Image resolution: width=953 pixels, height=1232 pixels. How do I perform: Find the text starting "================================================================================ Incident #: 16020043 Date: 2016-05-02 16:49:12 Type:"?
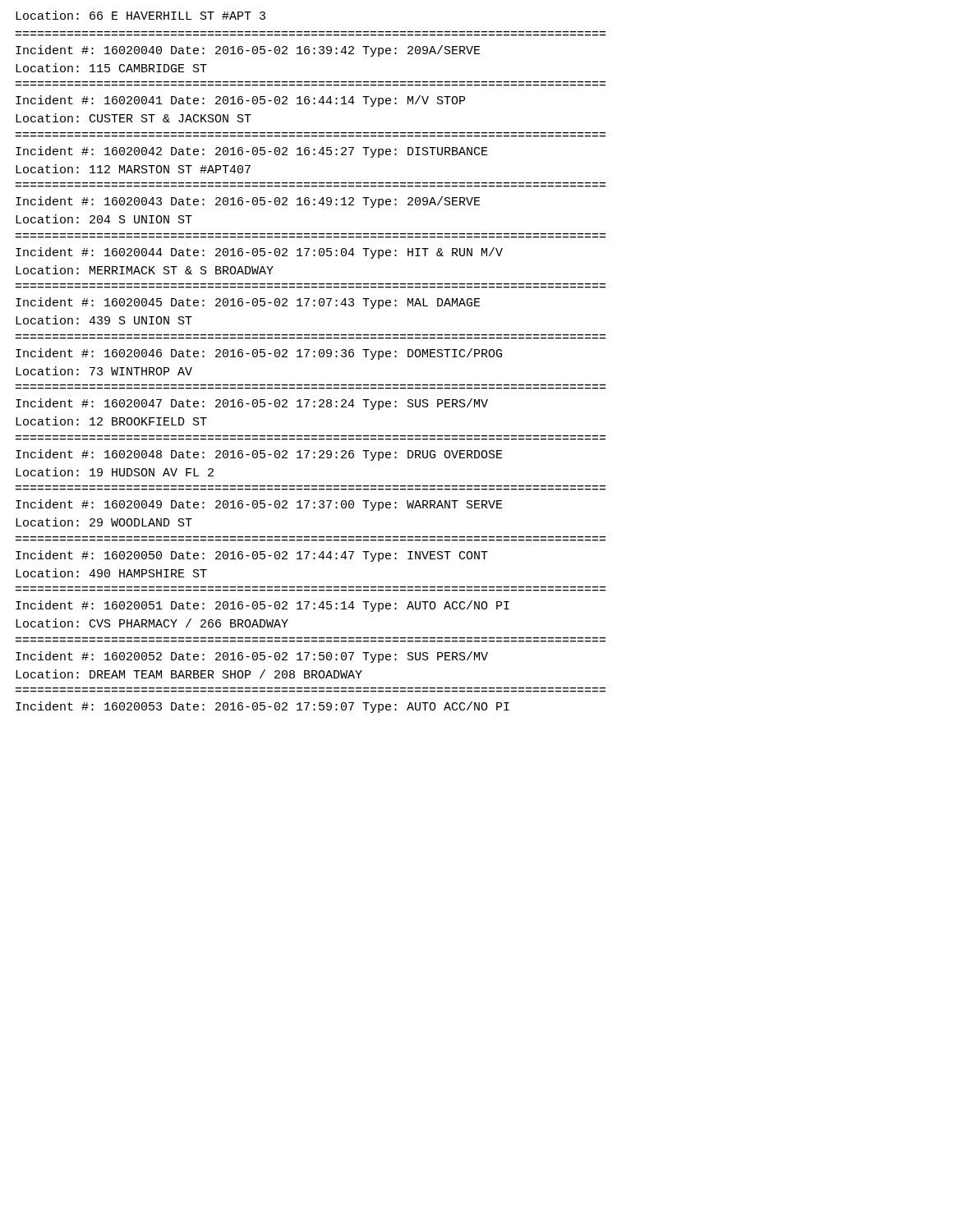point(476,205)
